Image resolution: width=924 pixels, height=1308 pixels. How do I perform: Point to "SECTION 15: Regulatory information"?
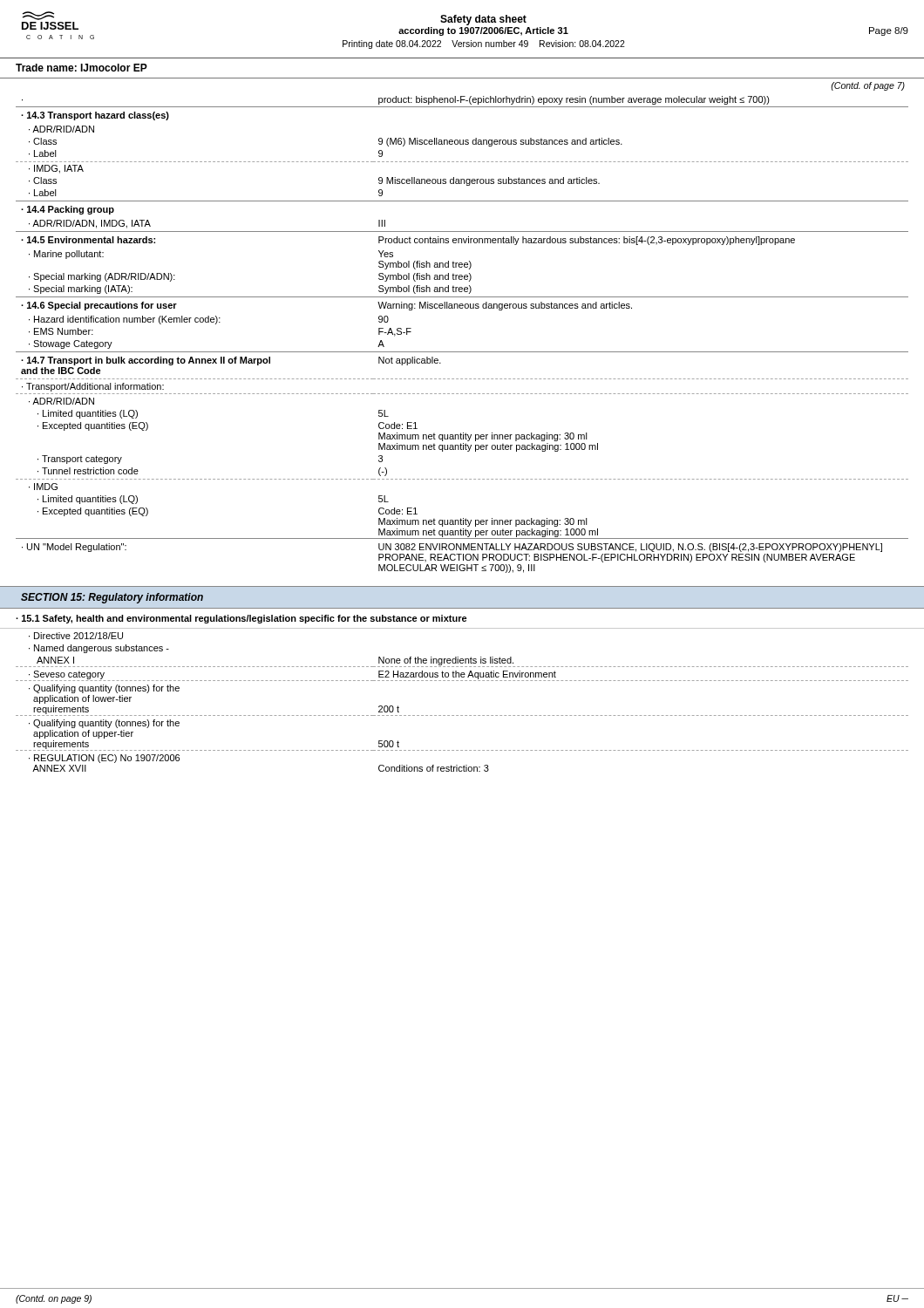pos(112,597)
